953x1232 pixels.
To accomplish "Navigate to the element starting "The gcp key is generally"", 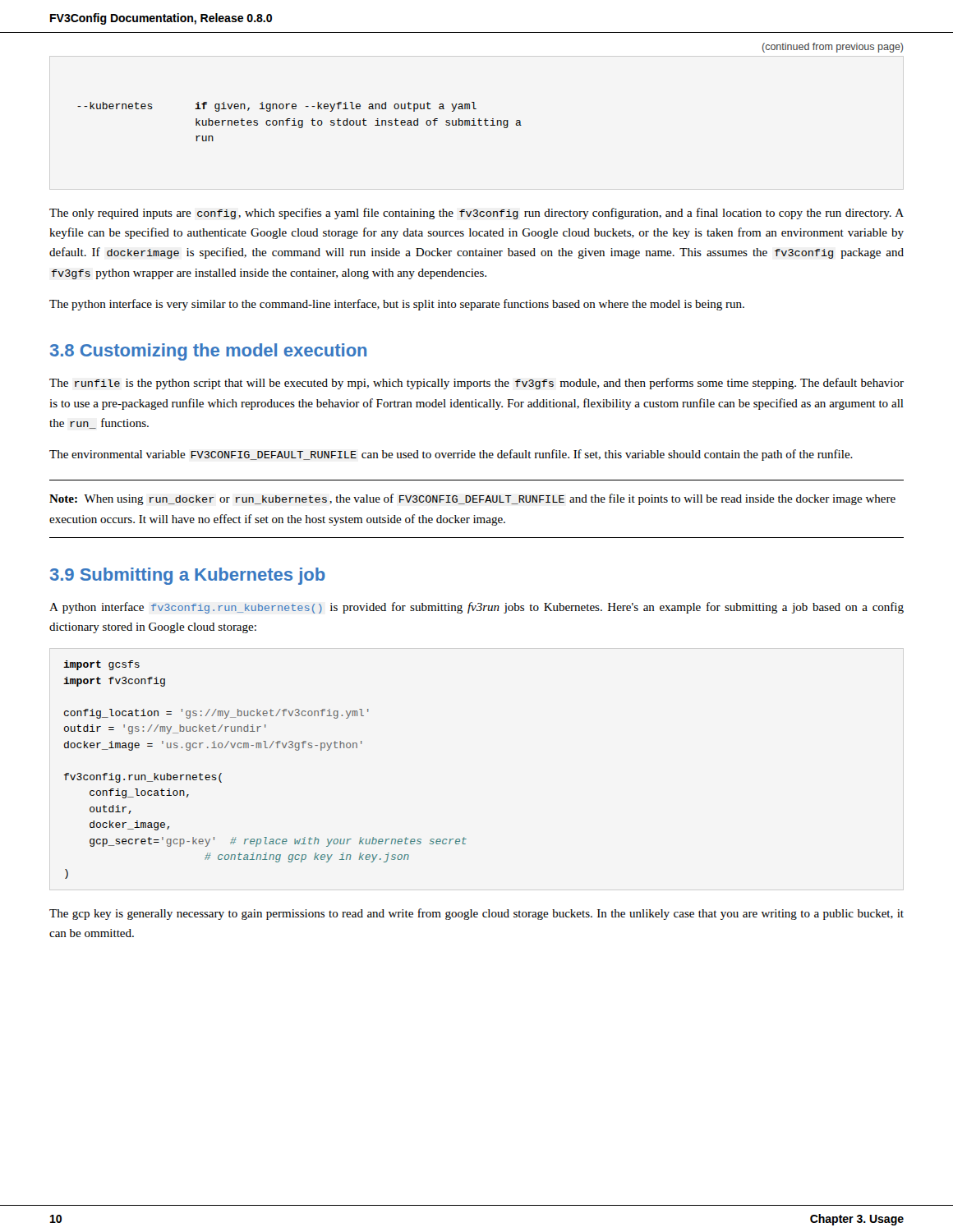I will click(x=476, y=923).
